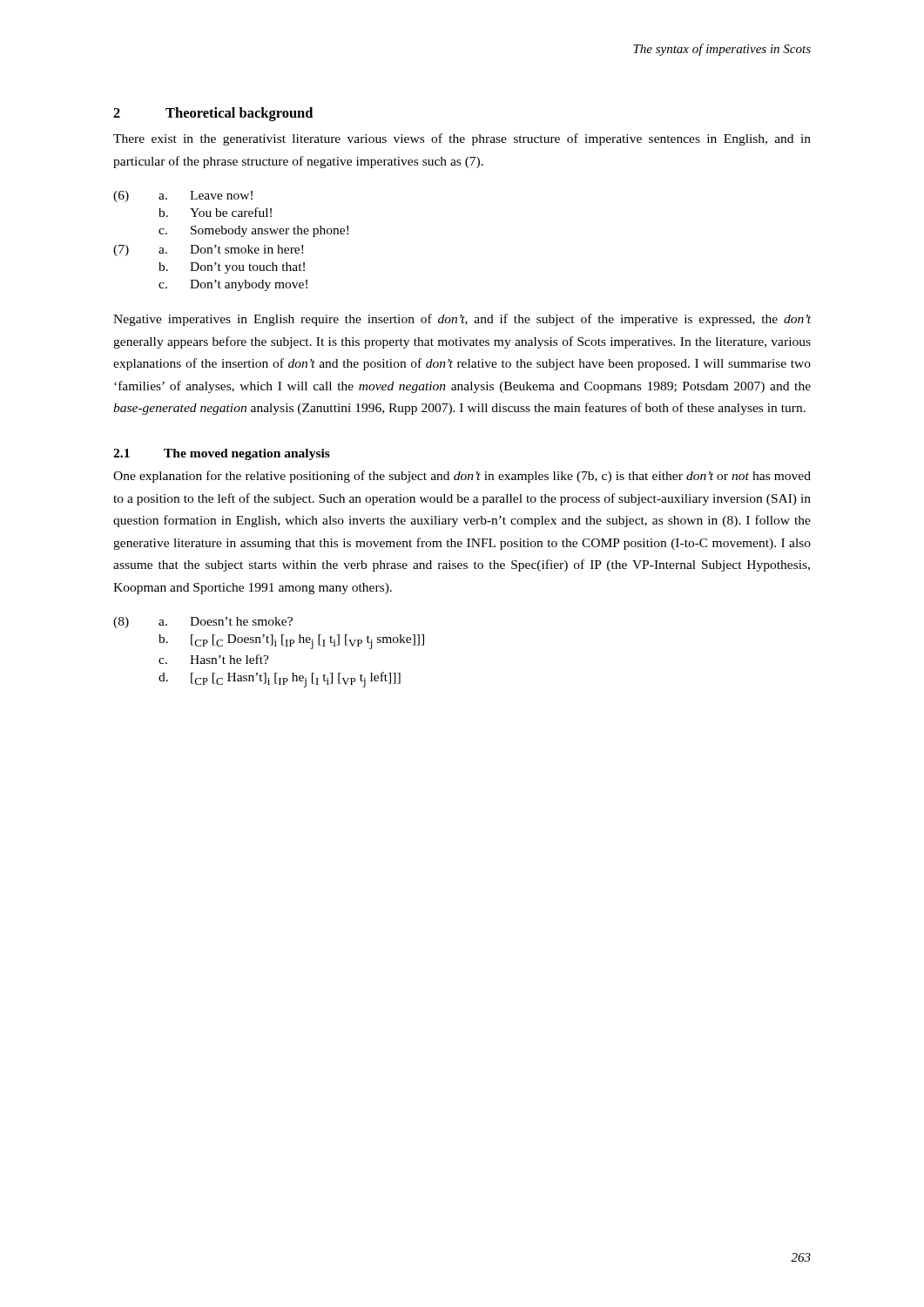Find the list item that reads "b. [CP [C Doesn’t]i [IP hej [I"
Screen dimensions: 1307x924
[292, 641]
